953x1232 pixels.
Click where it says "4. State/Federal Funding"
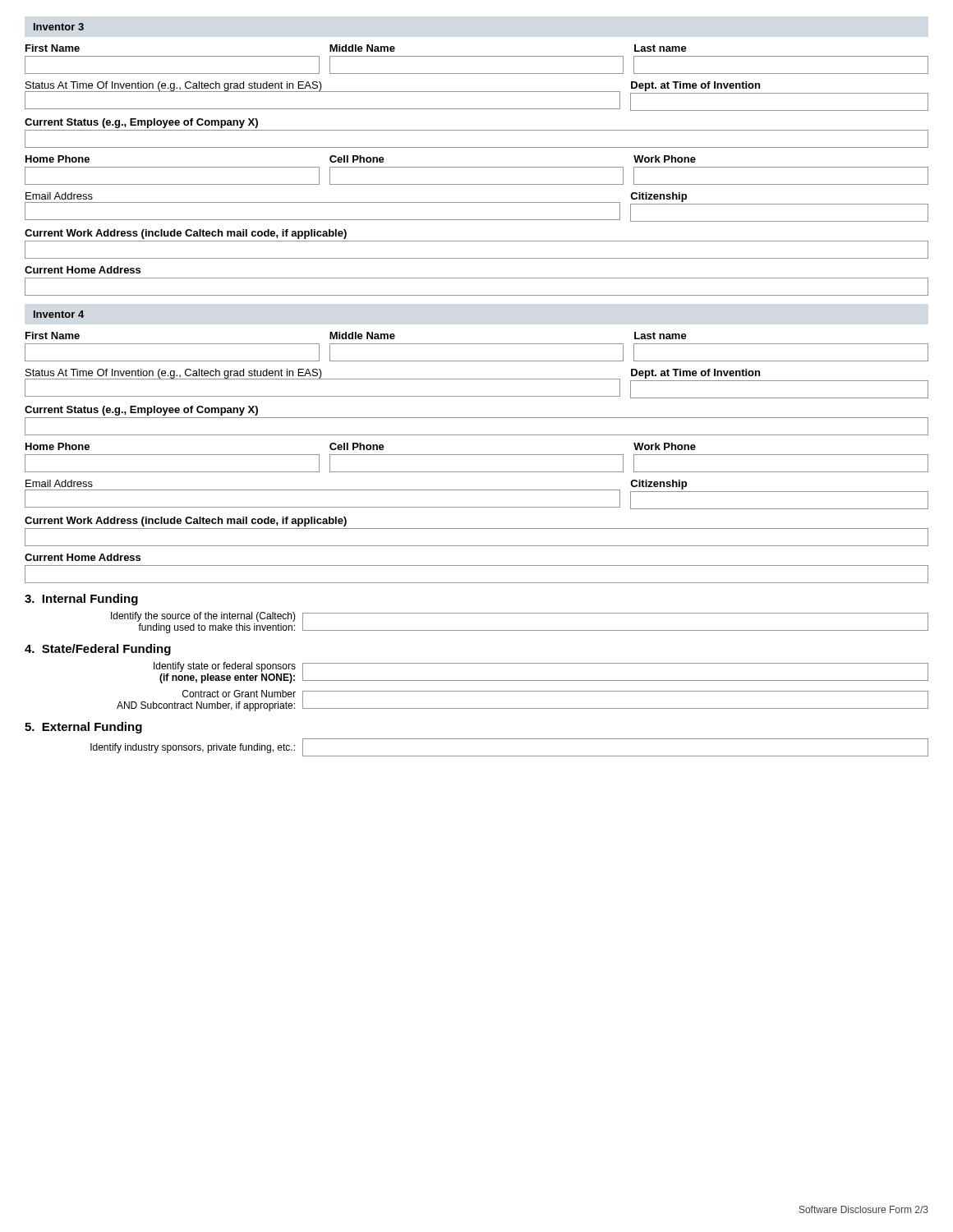click(x=98, y=648)
